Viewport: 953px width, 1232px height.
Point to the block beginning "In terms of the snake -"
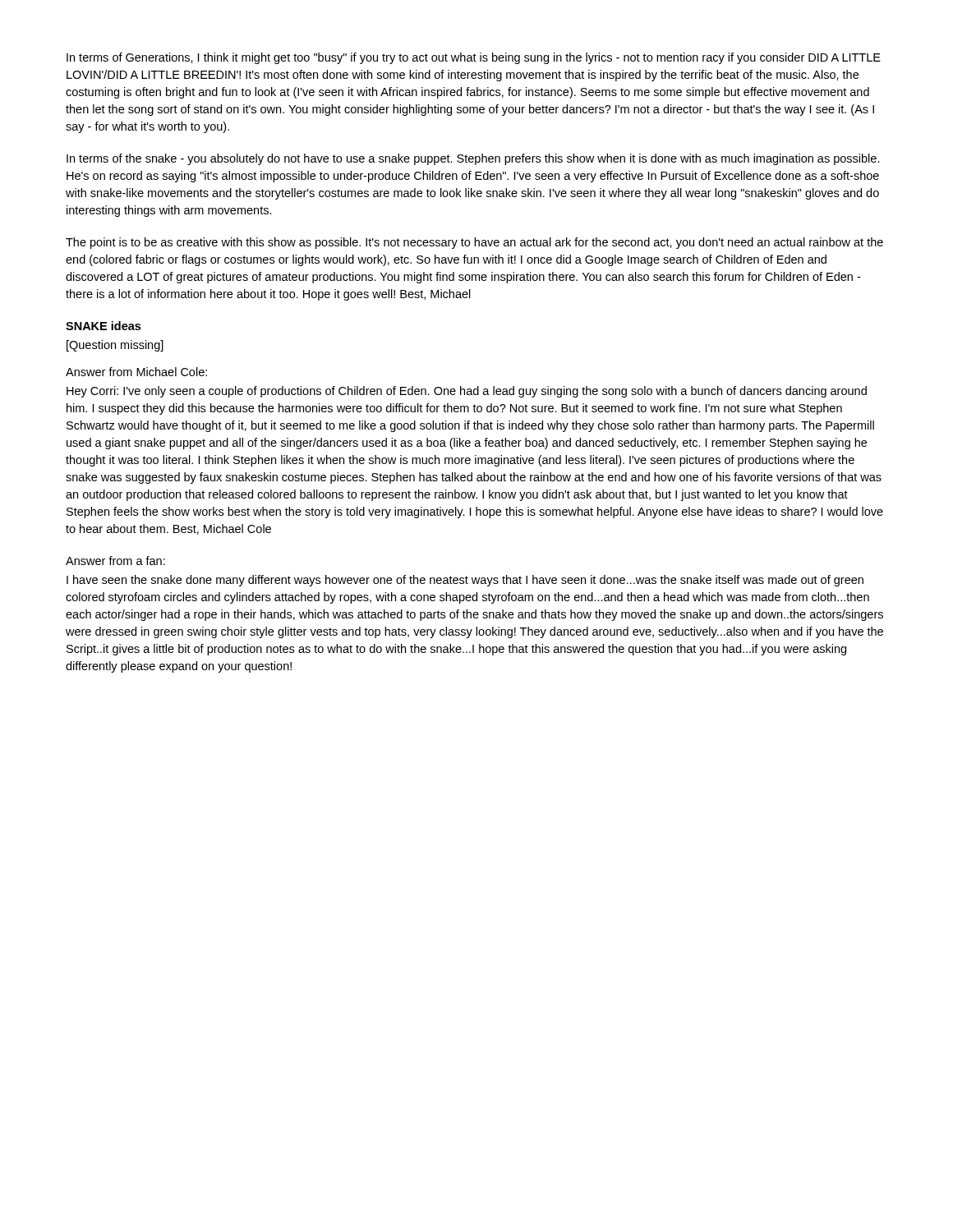[473, 184]
